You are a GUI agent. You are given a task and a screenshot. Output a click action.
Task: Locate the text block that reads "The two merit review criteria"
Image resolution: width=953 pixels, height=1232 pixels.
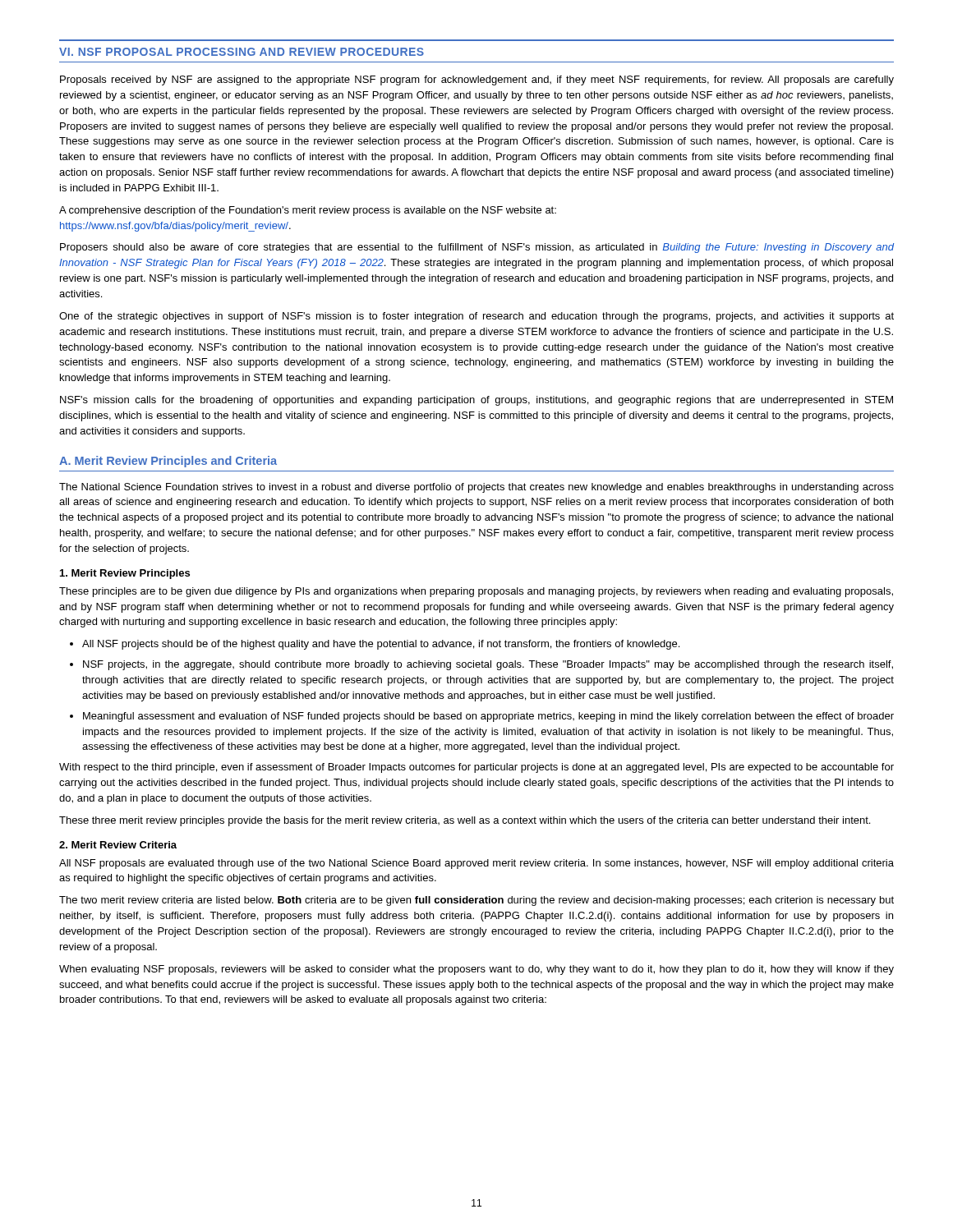click(x=476, y=924)
